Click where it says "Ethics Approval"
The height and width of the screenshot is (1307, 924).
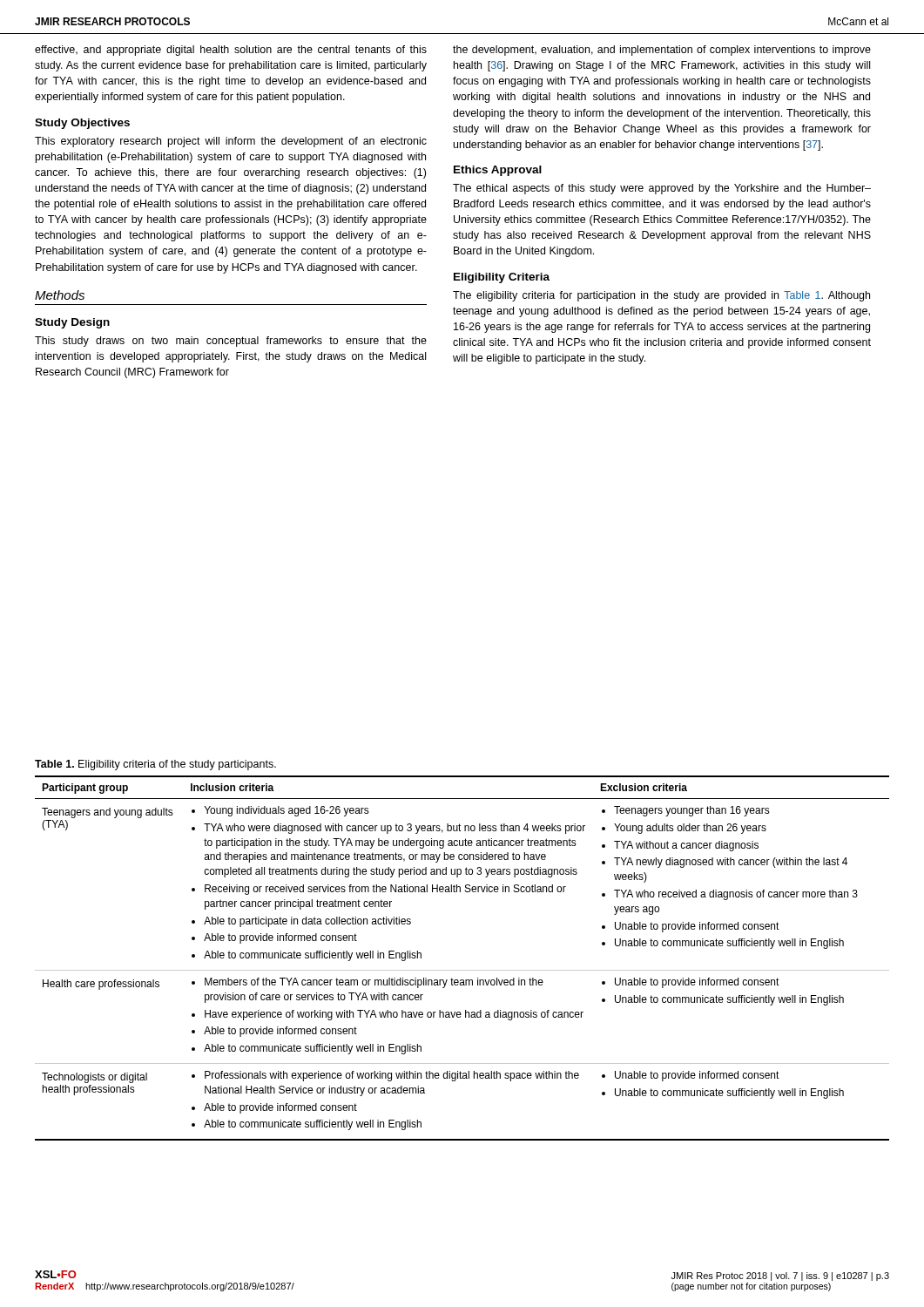[x=497, y=169]
